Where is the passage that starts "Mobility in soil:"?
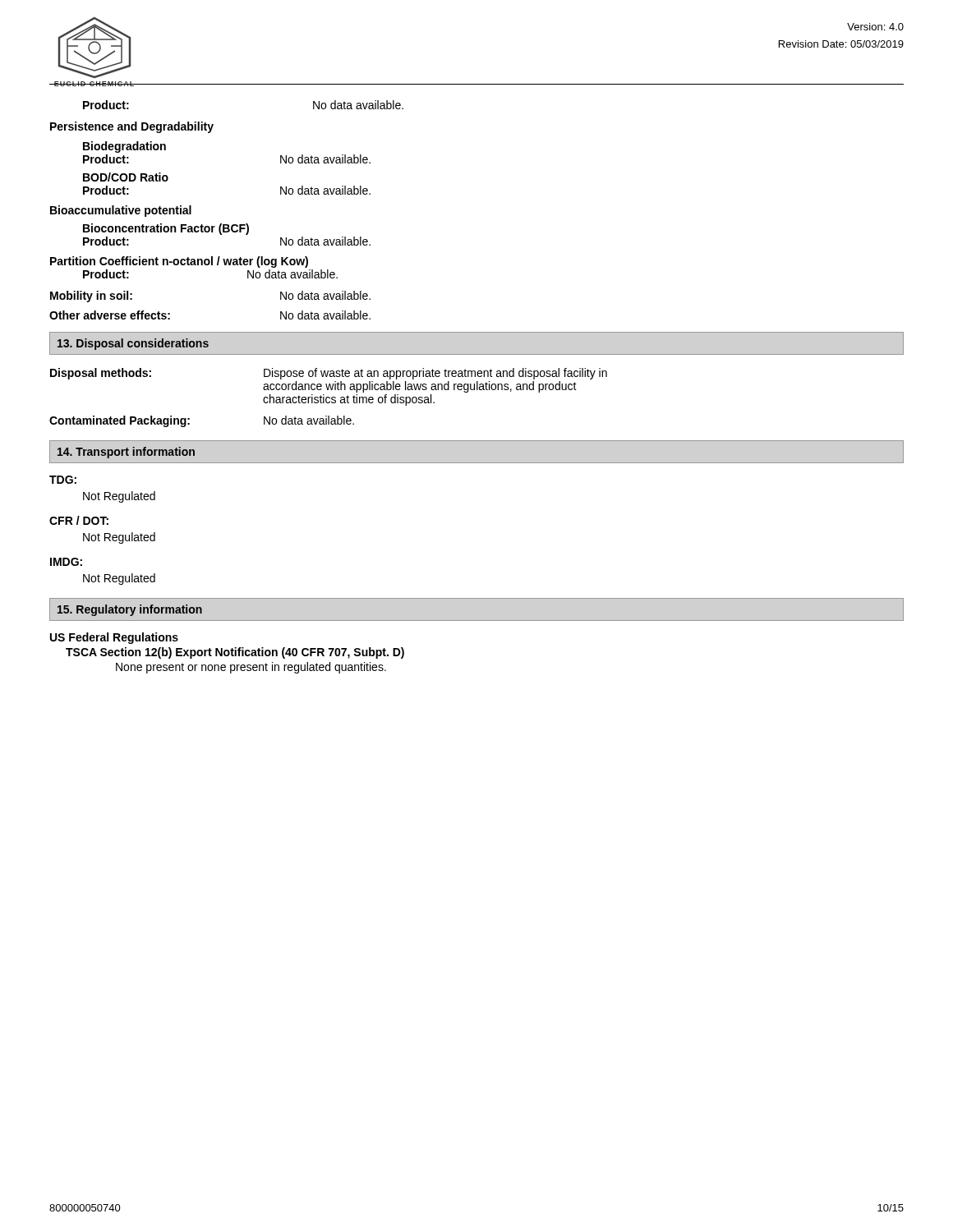Viewport: 953px width, 1232px height. click(85, 296)
